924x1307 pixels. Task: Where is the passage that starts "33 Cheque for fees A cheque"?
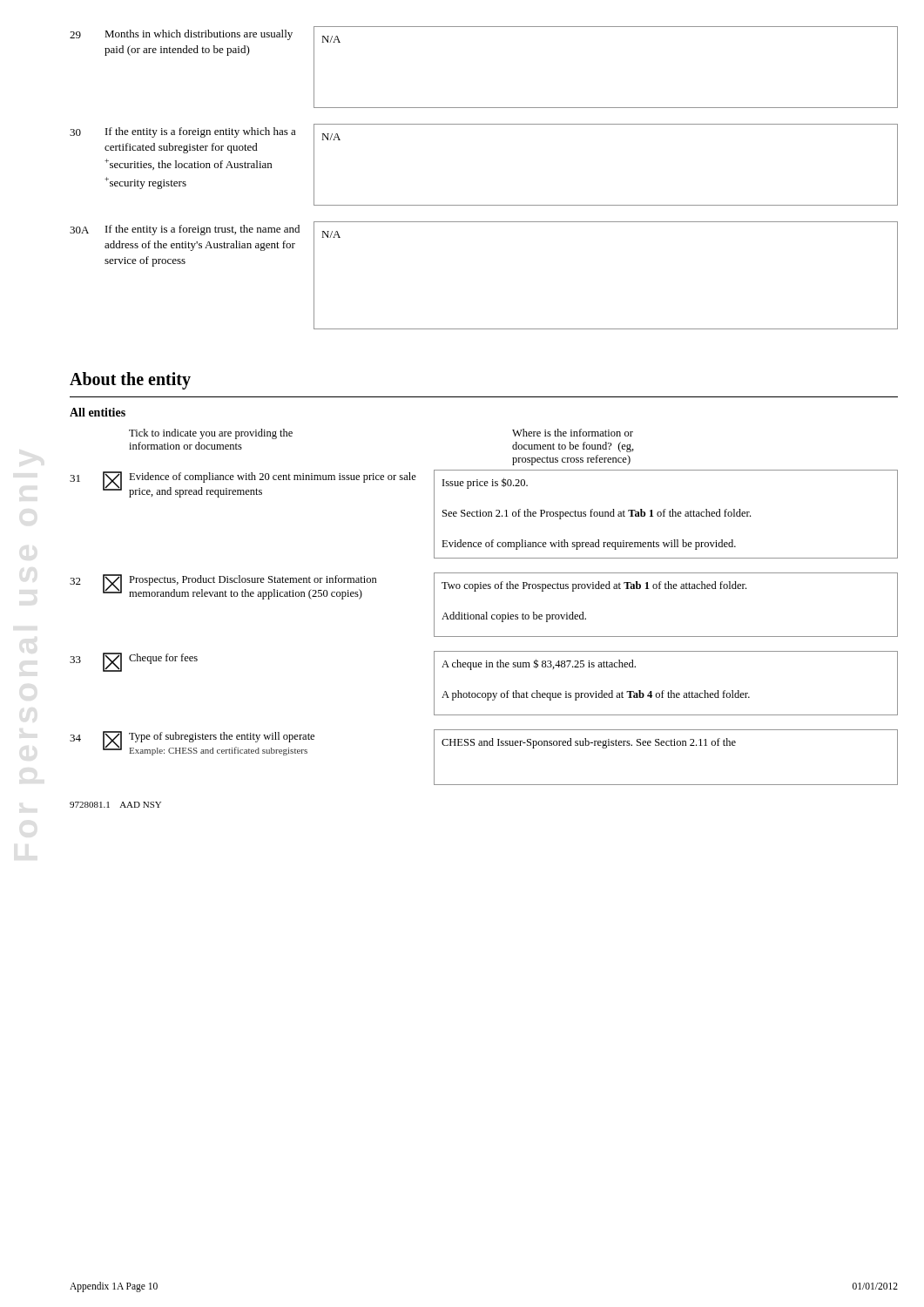[x=484, y=683]
